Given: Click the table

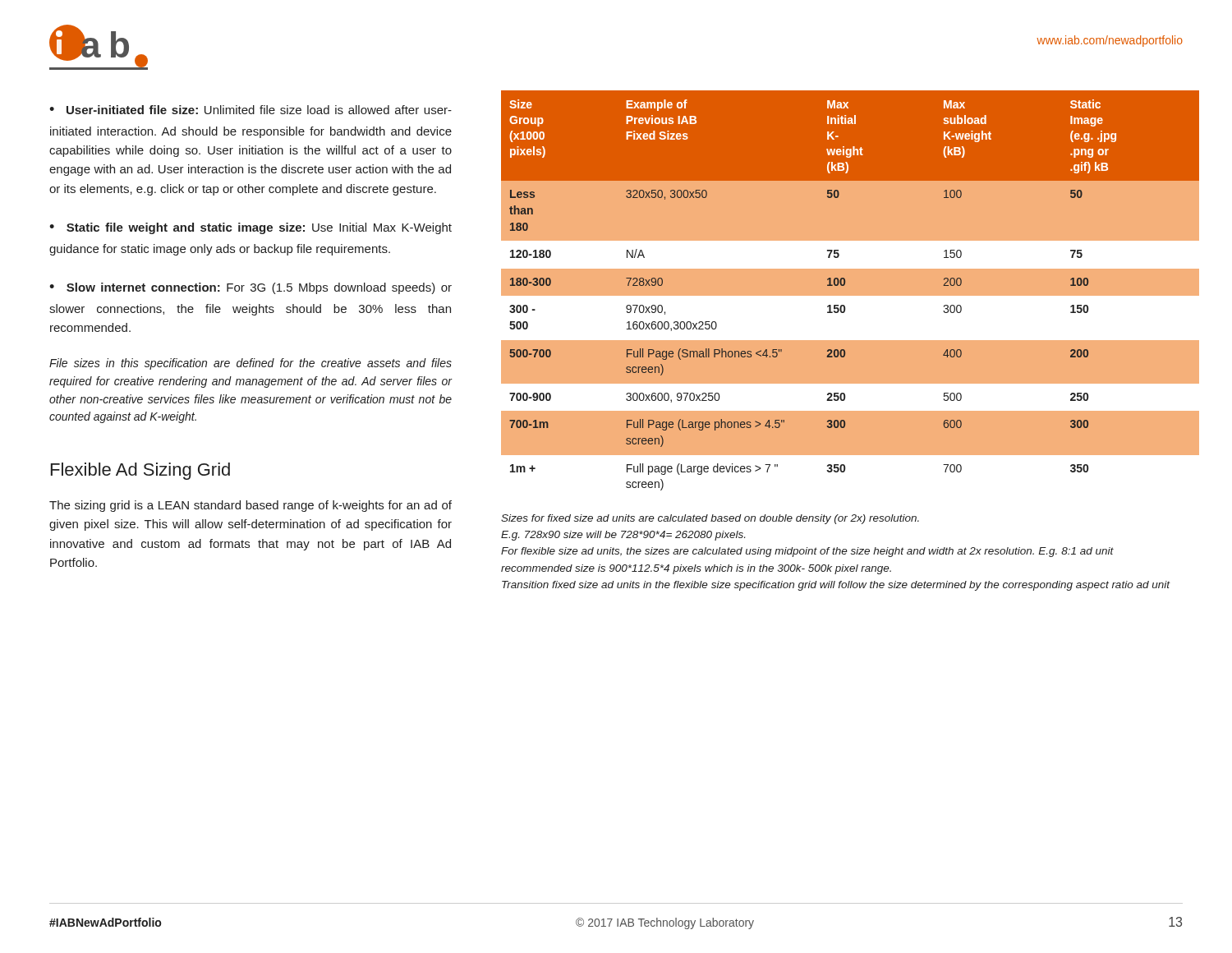Looking at the screenshot, I should [850, 294].
